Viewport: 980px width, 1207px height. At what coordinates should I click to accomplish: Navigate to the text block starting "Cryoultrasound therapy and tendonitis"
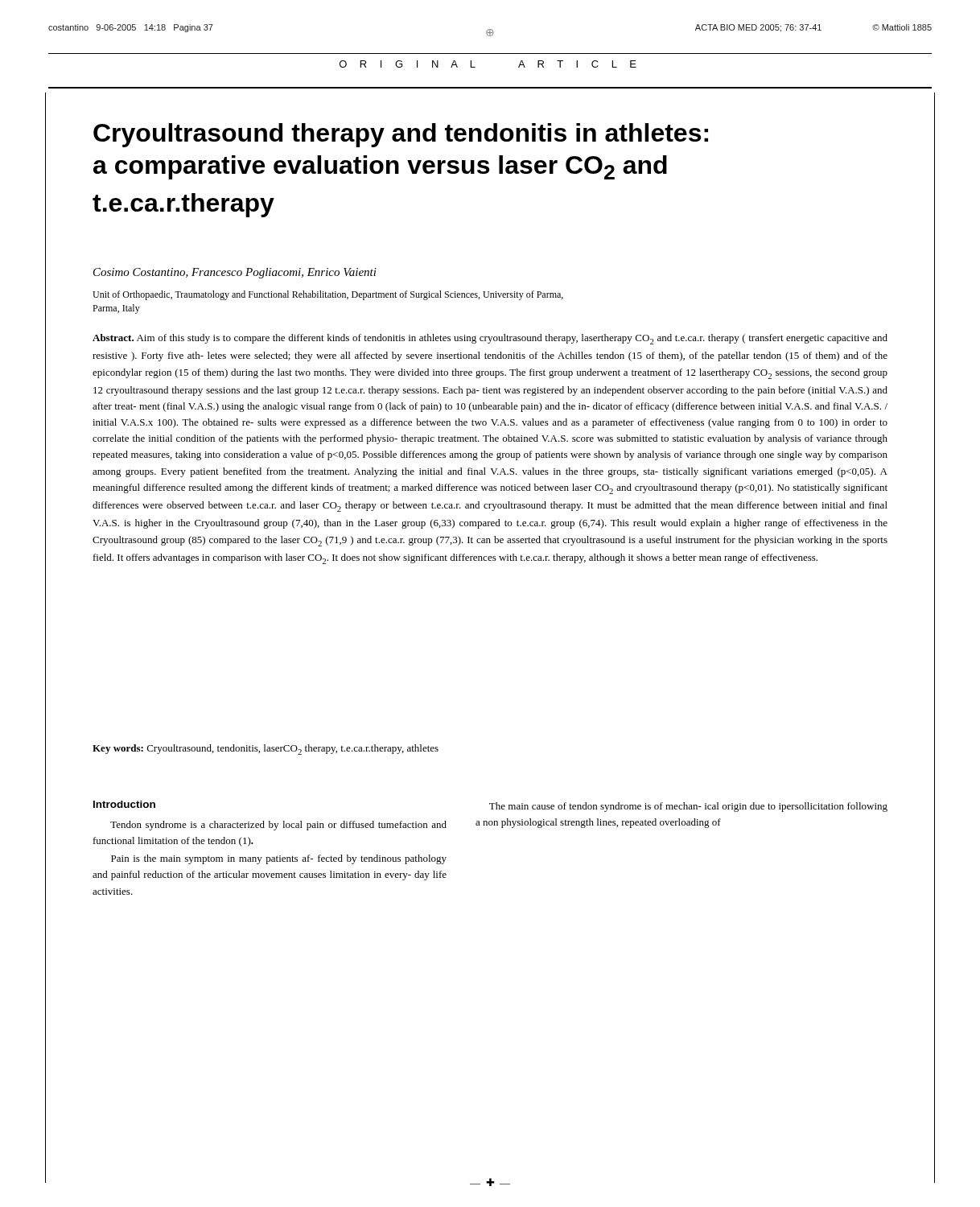point(402,168)
